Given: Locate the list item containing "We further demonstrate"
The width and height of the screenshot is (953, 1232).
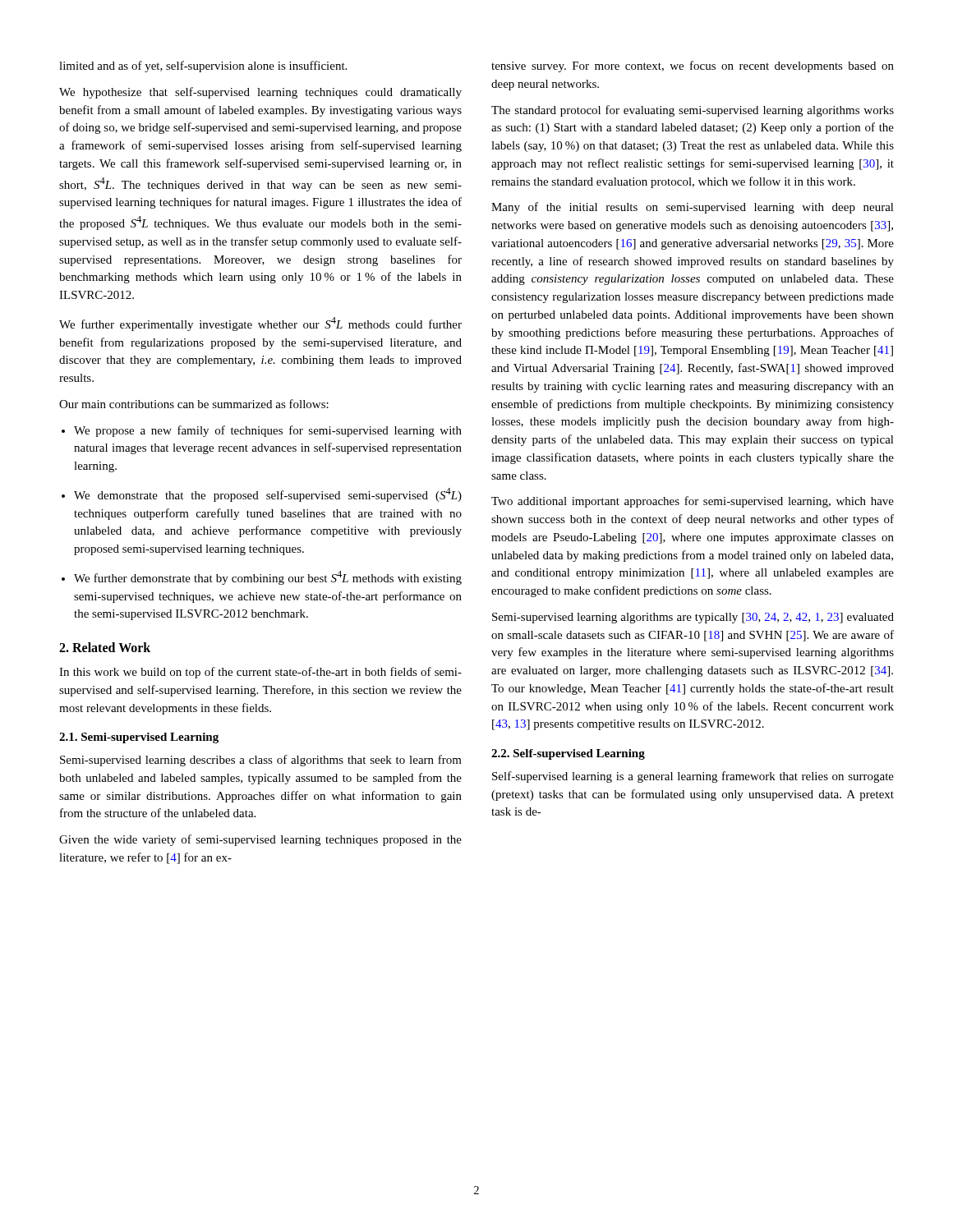Looking at the screenshot, I should click(x=268, y=595).
